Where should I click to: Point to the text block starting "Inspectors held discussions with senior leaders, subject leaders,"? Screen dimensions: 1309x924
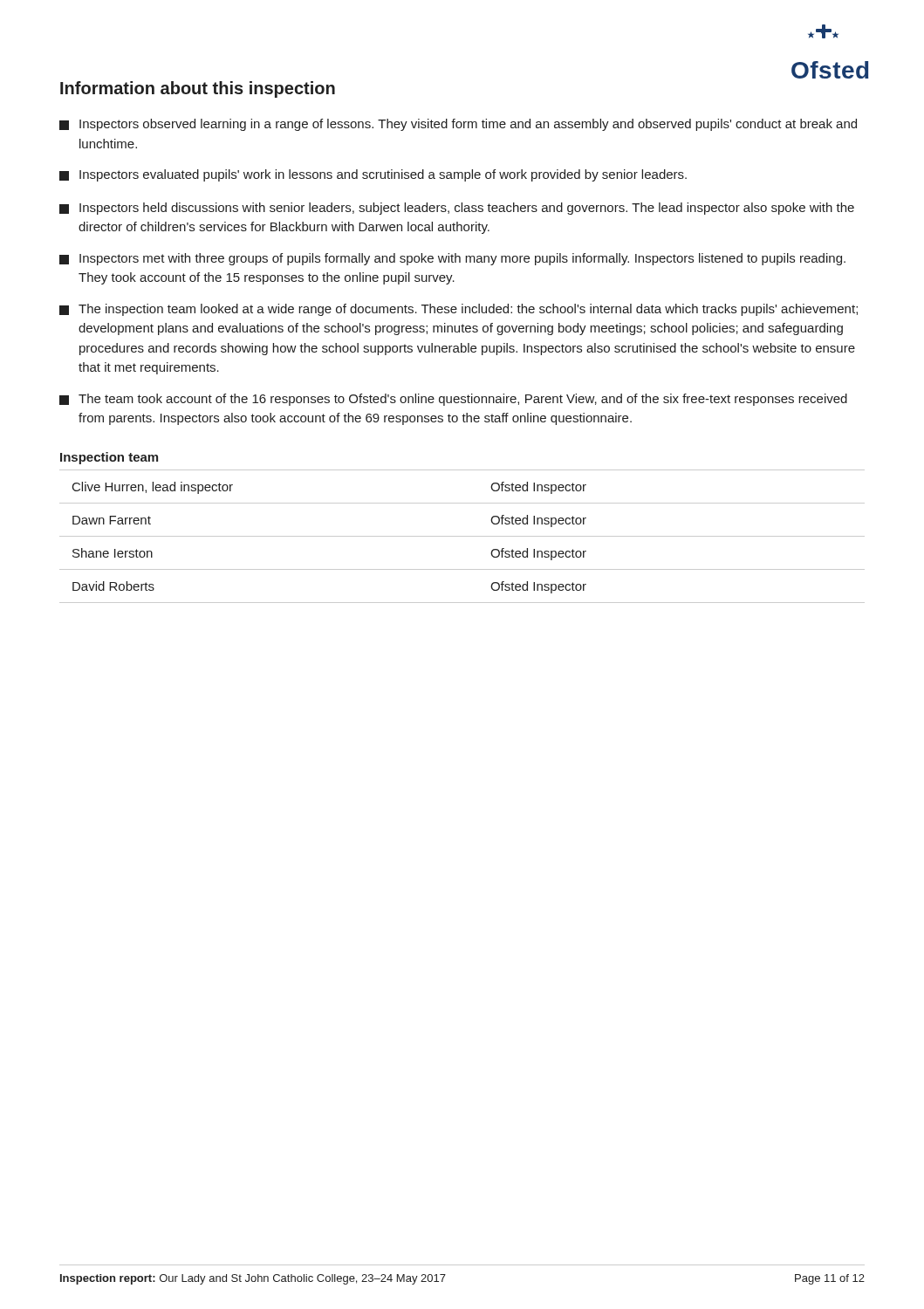pos(462,217)
